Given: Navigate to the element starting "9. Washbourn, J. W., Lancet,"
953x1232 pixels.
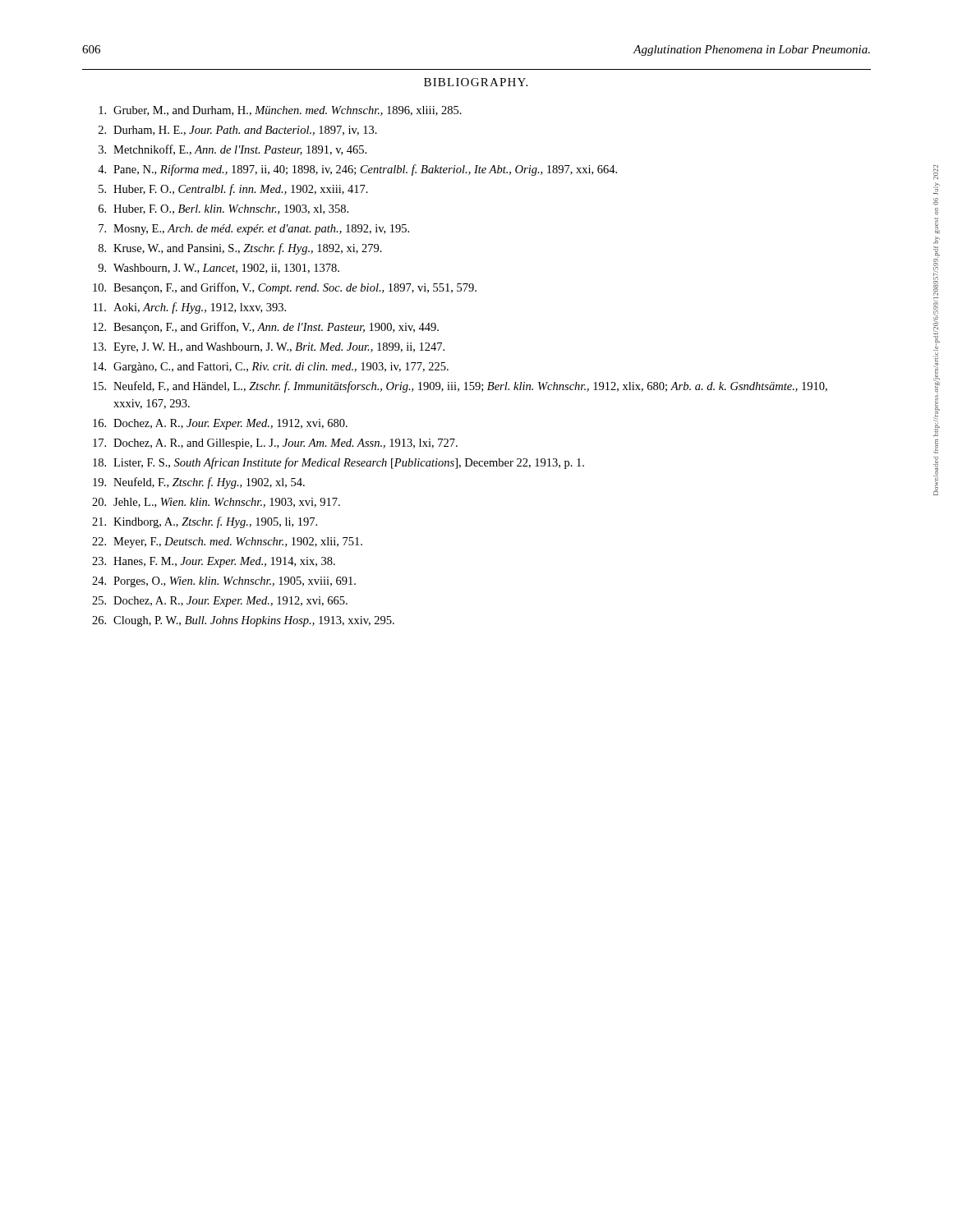Looking at the screenshot, I should click(x=219, y=269).
